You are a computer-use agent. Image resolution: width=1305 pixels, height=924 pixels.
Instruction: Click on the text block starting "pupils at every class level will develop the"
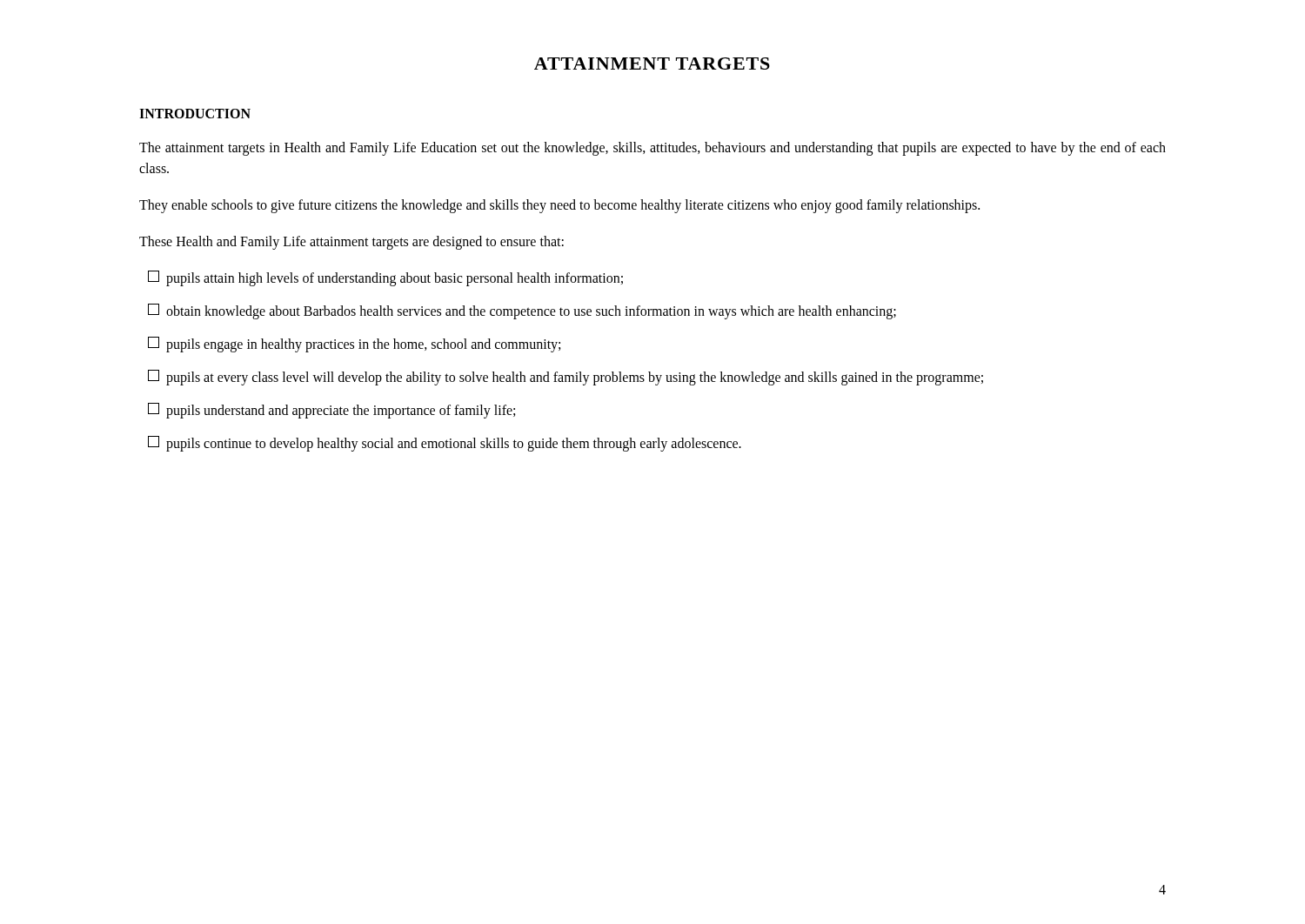566,378
